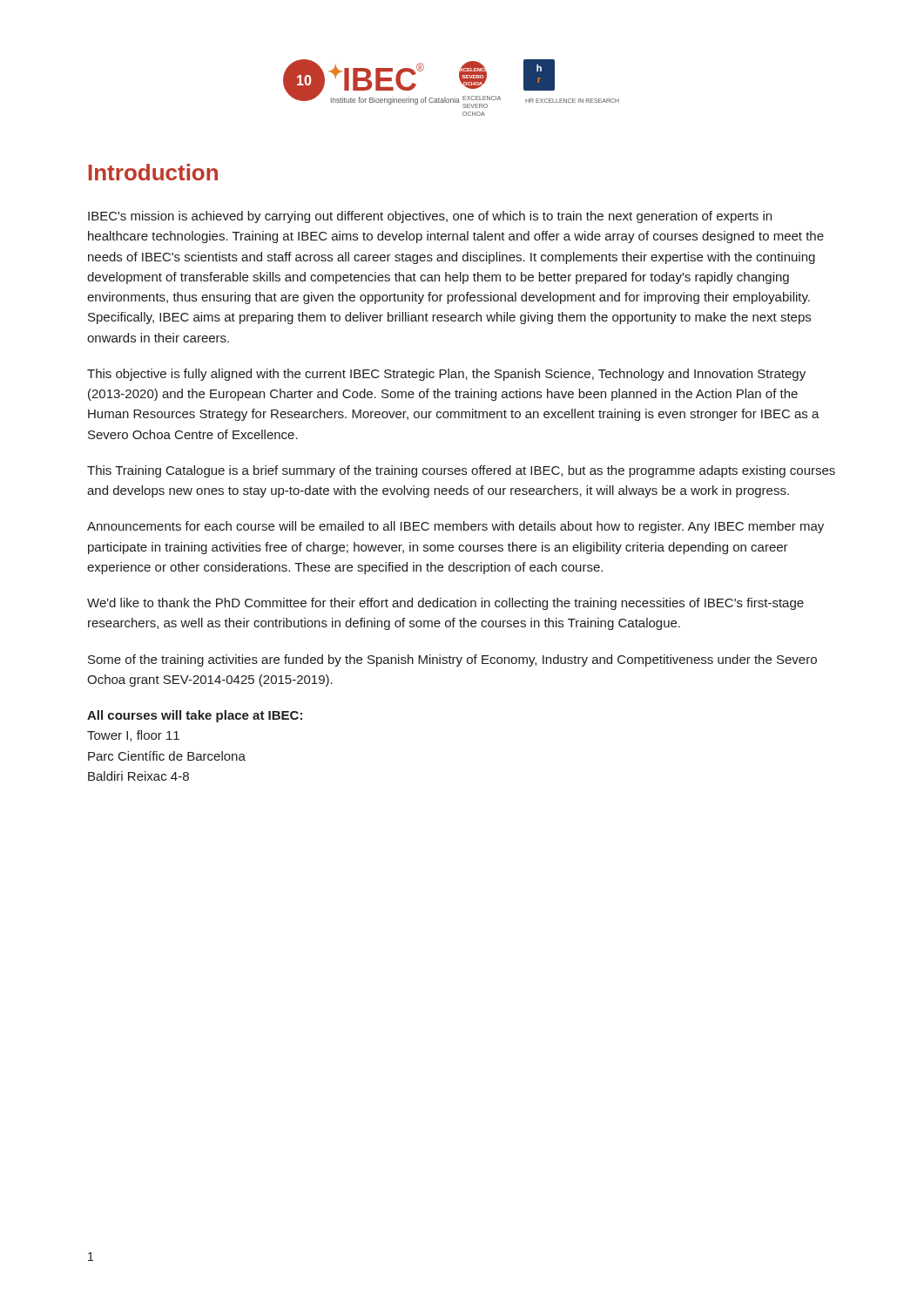Click on the logo
Viewport: 924px width, 1307px height.
tap(462, 85)
